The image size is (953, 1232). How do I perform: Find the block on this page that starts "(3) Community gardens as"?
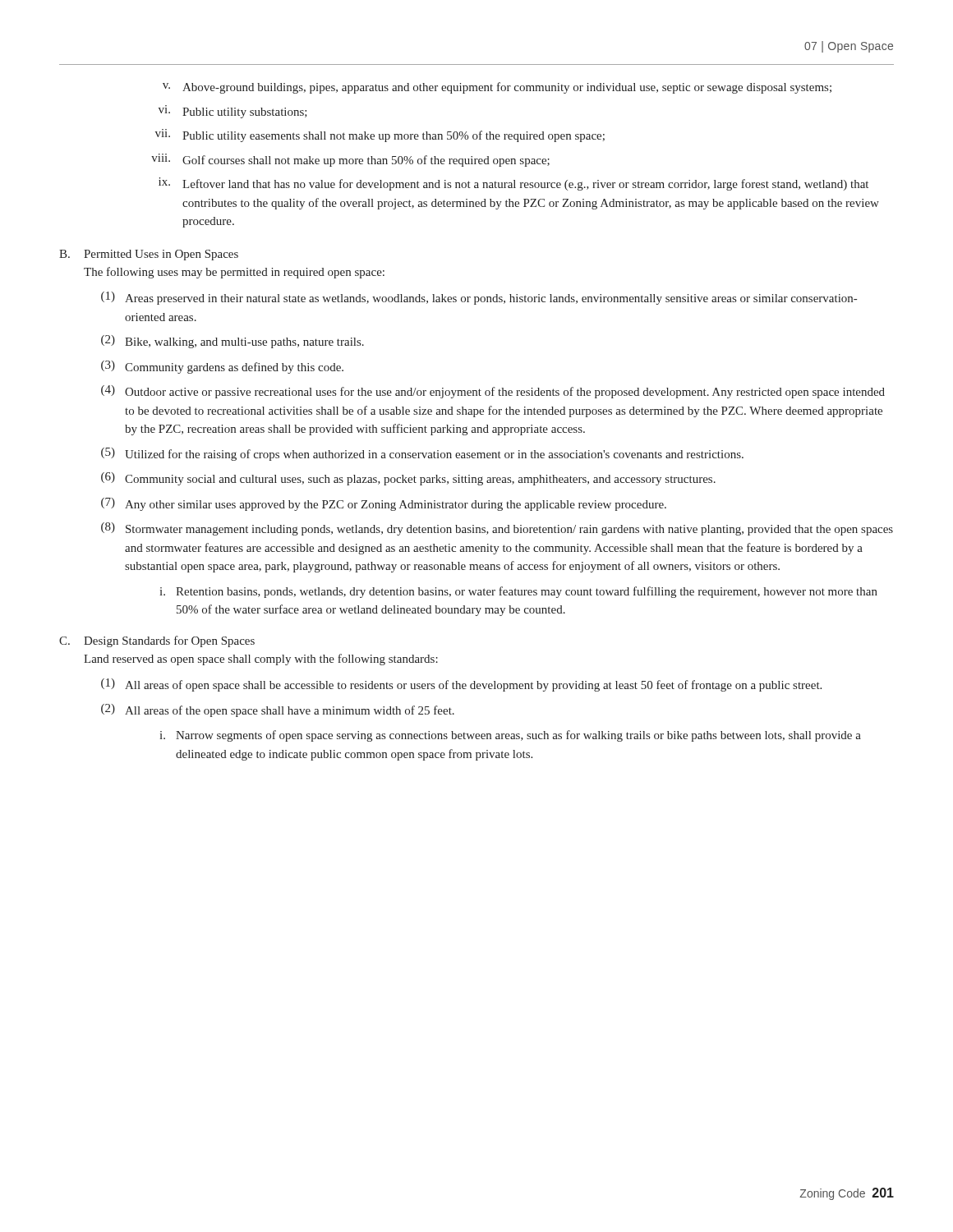[x=222, y=367]
